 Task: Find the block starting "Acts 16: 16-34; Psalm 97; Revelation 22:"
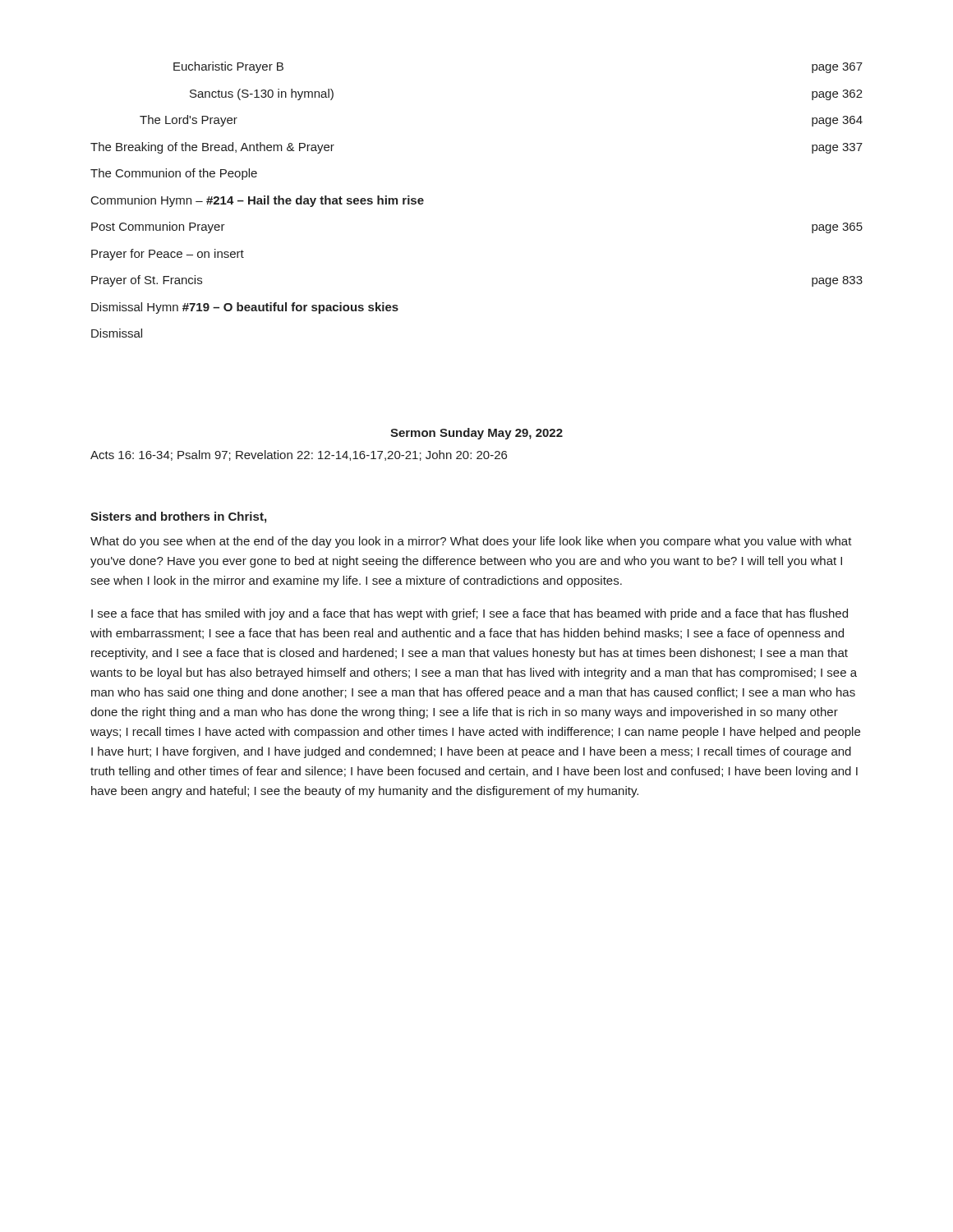click(299, 454)
